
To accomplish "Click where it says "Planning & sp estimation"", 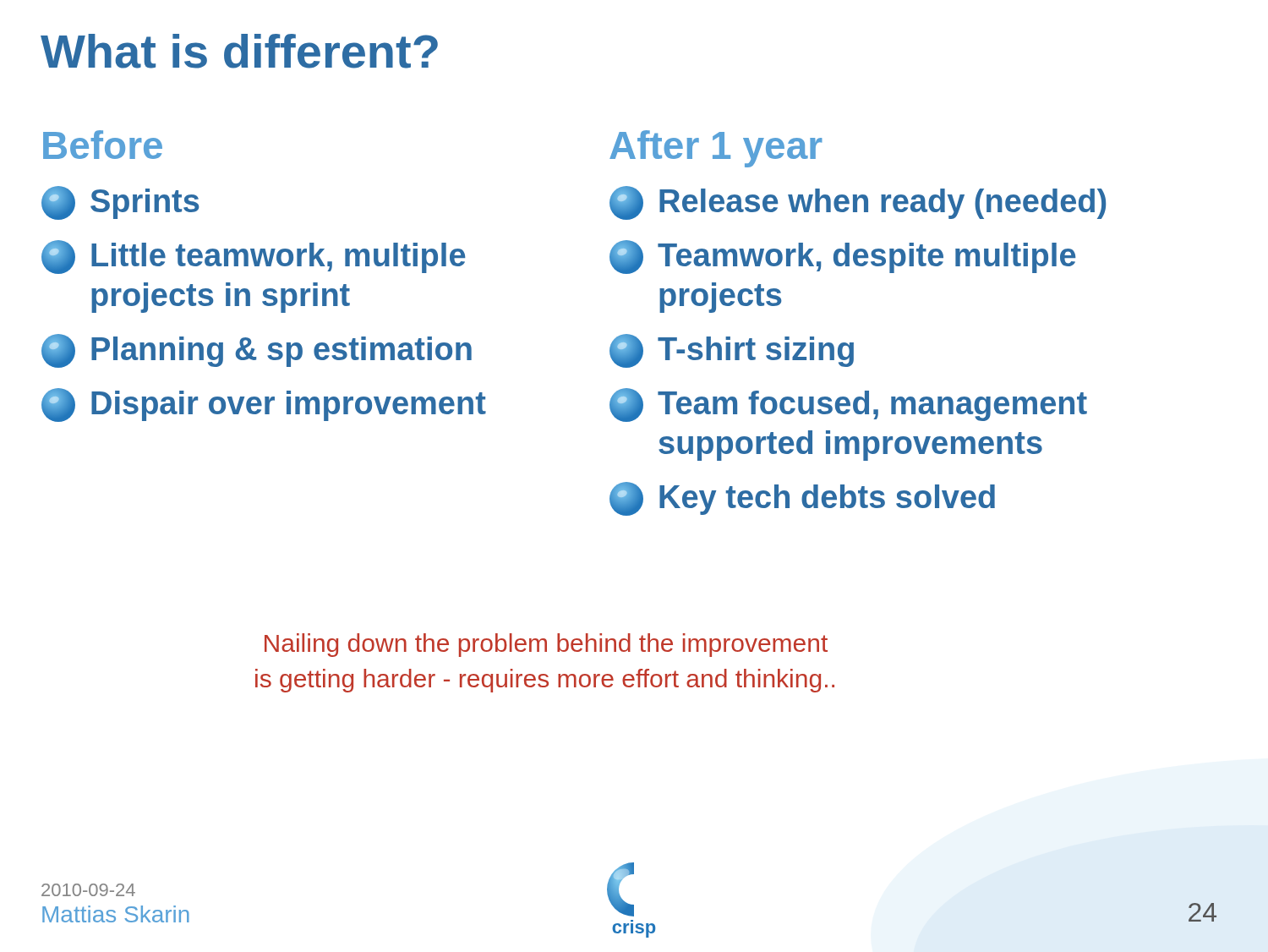I will click(x=257, y=349).
